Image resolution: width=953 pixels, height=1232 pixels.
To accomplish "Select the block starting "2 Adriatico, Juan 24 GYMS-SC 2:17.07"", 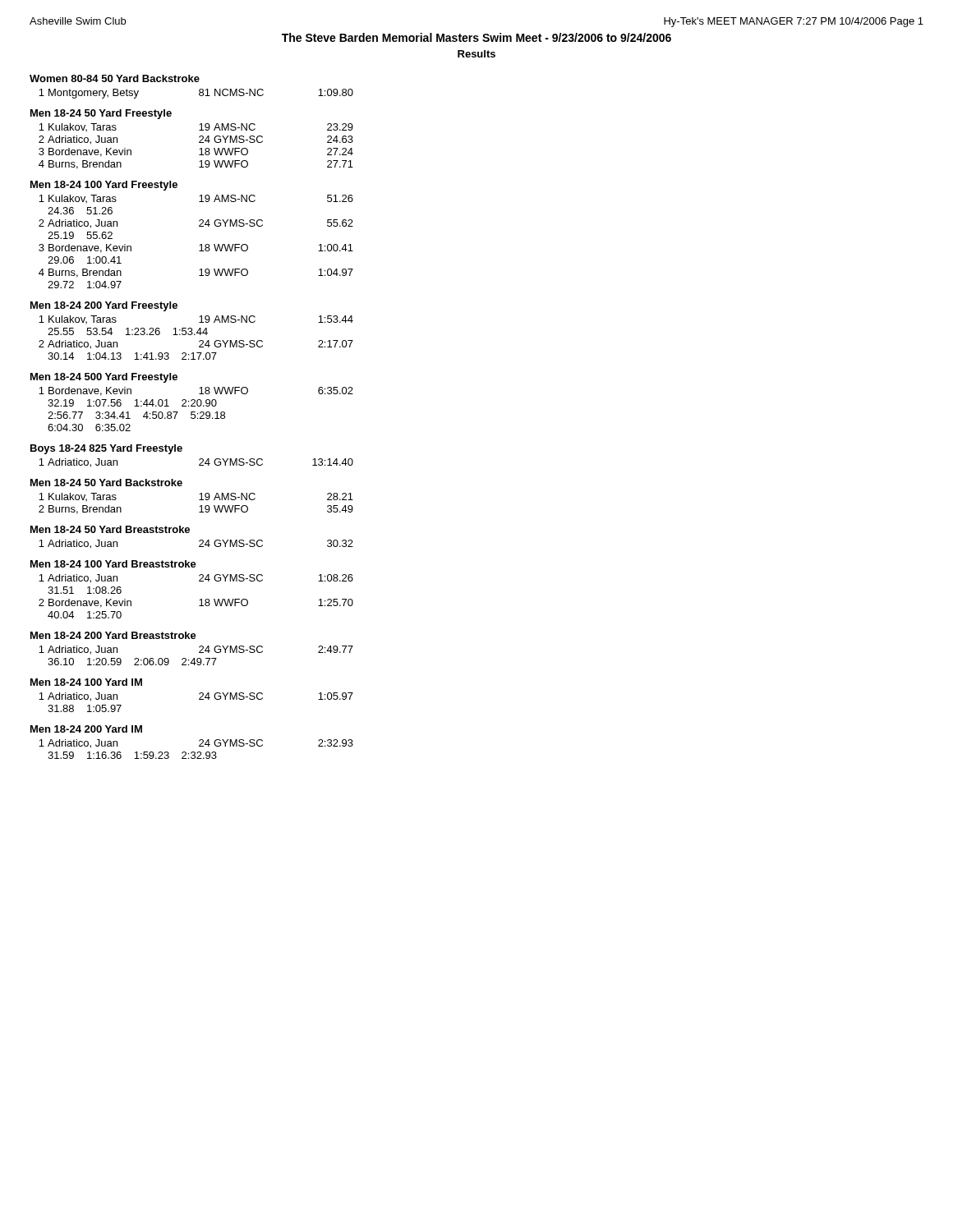I will click(260, 350).
